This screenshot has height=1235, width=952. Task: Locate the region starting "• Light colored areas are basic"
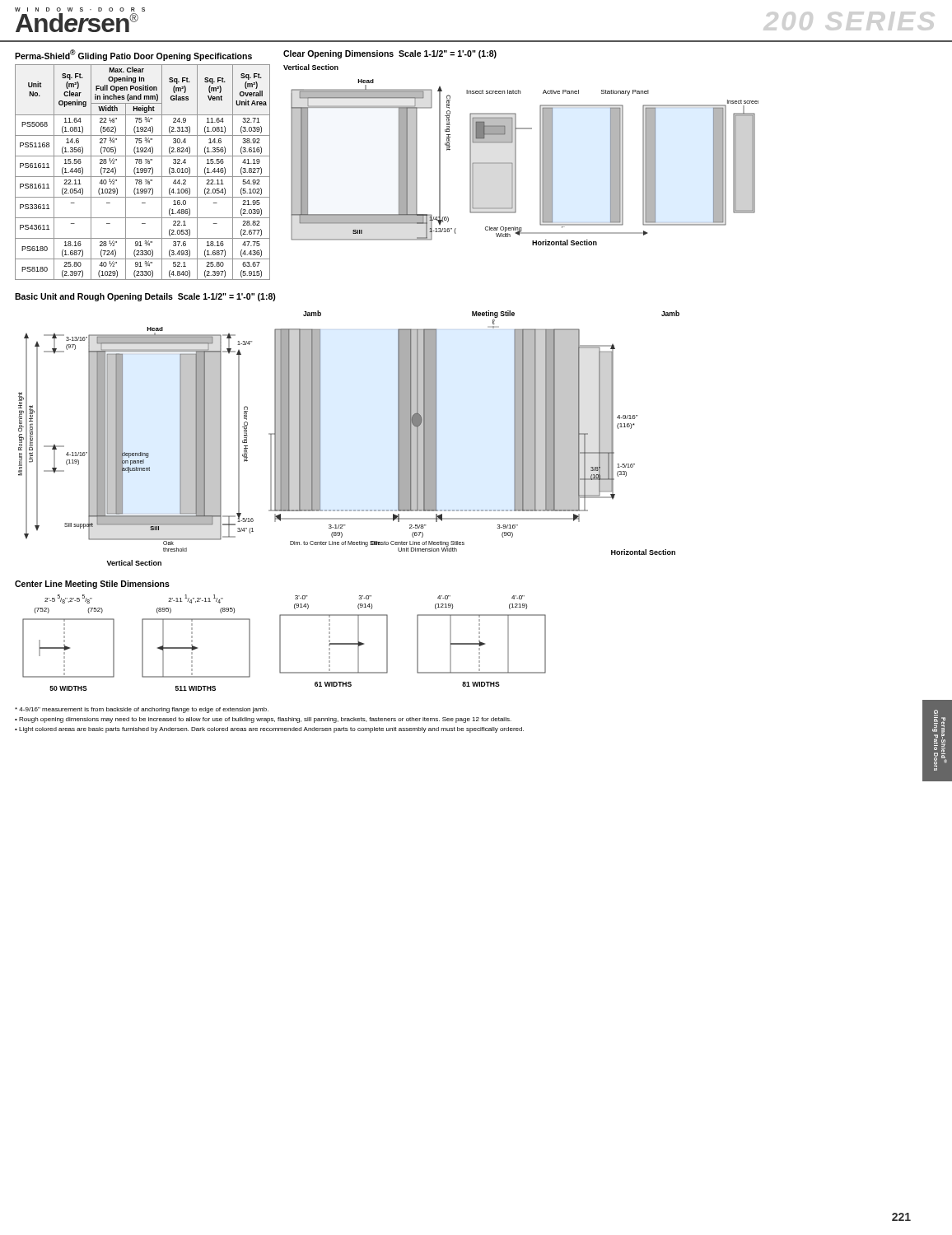(270, 729)
